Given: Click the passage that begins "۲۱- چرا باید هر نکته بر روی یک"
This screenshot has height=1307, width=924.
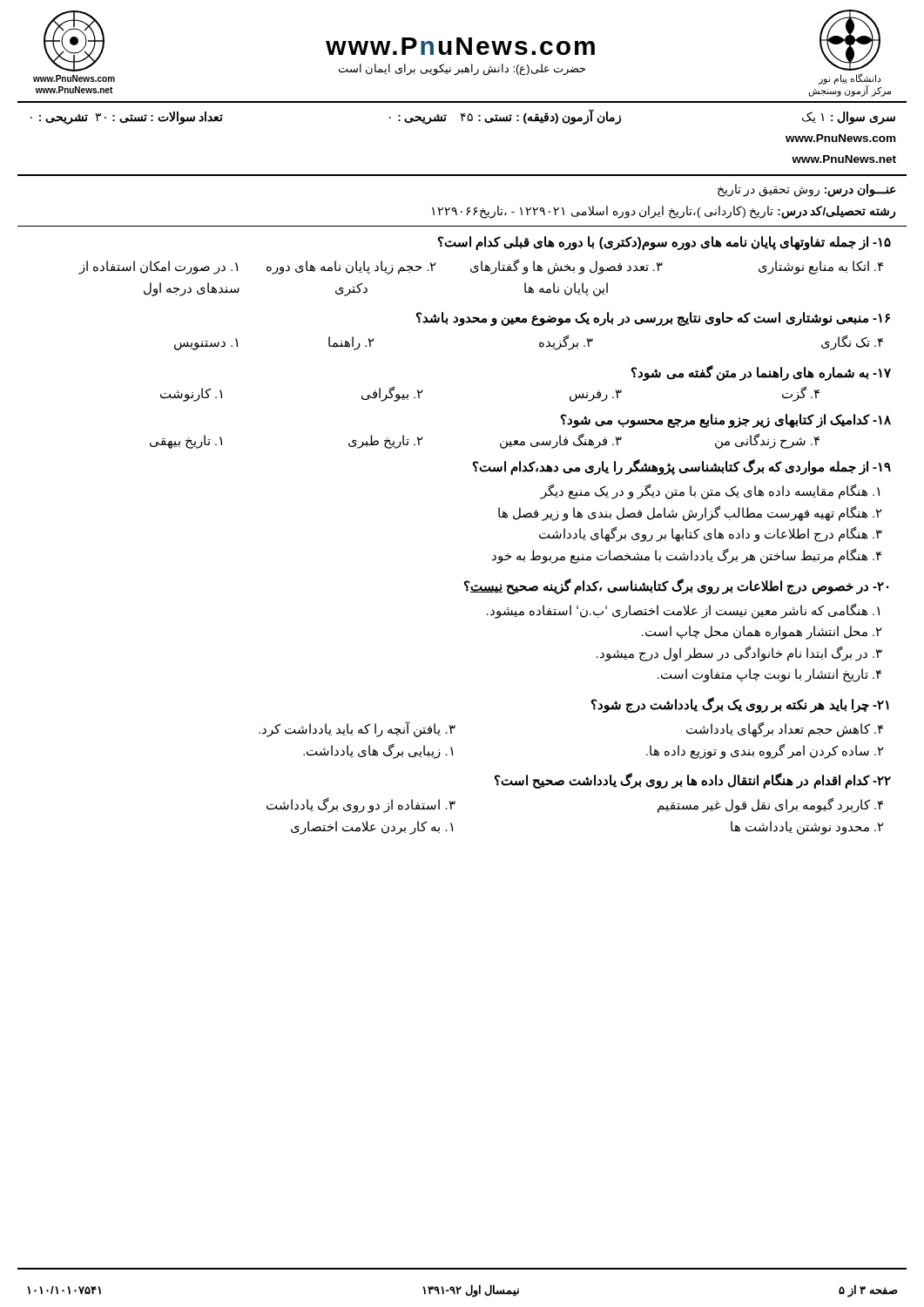Looking at the screenshot, I should coord(462,728).
